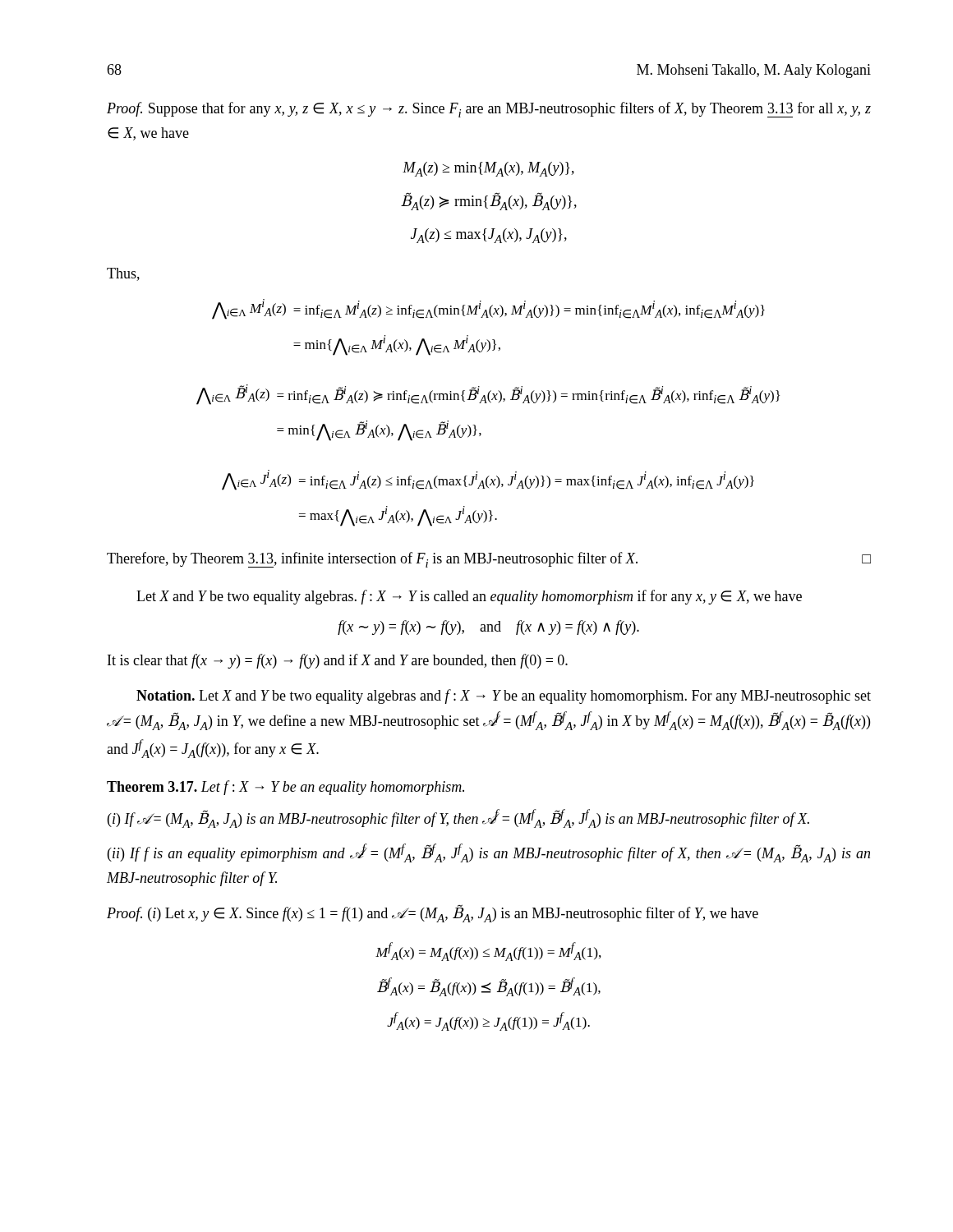Click the formula that begins "MA(z) ≥ min{MA(x), MA(y)},"
Image resolution: width=953 pixels, height=1232 pixels.
coord(489,202)
